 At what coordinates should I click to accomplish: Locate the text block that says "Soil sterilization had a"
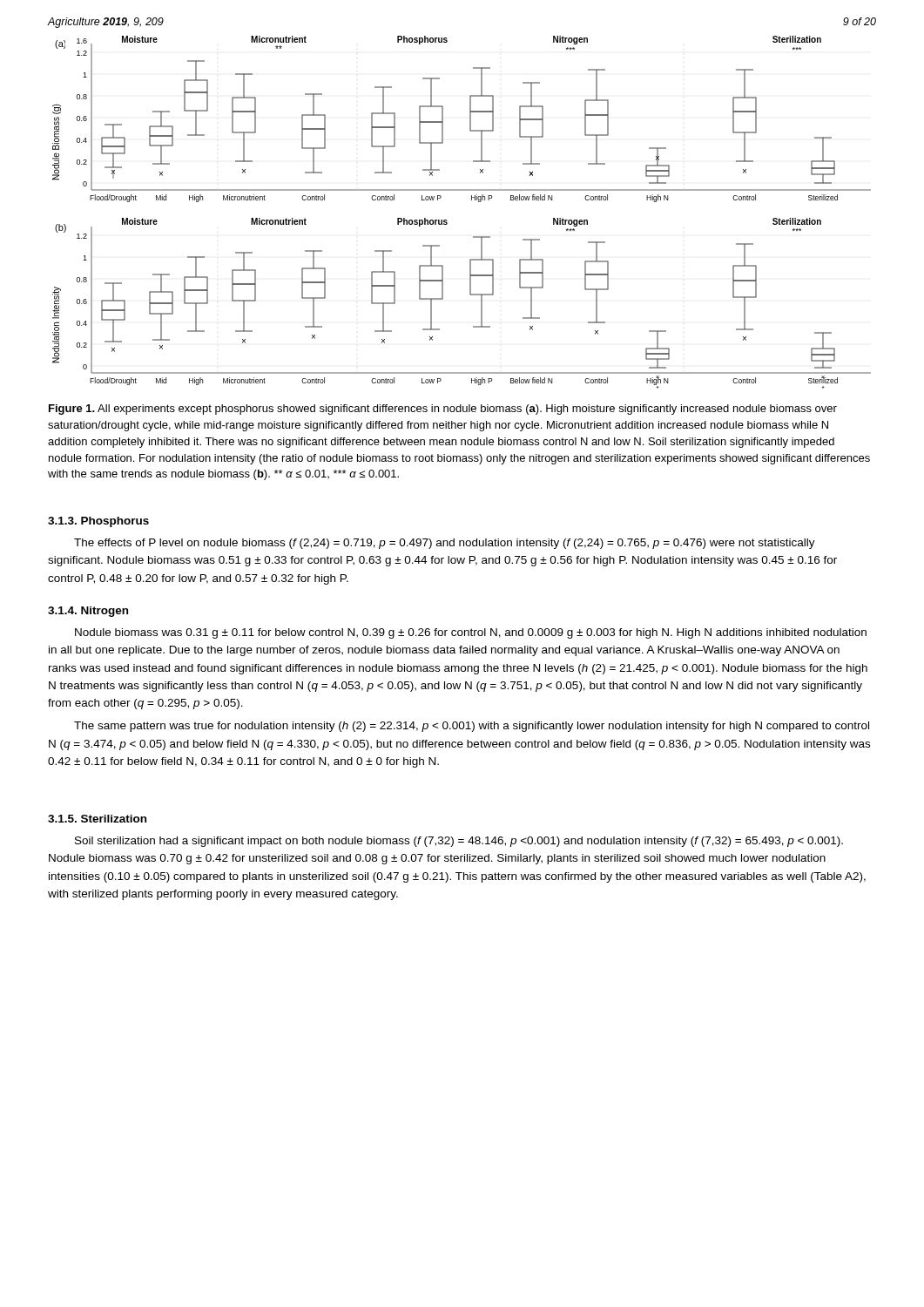click(459, 867)
